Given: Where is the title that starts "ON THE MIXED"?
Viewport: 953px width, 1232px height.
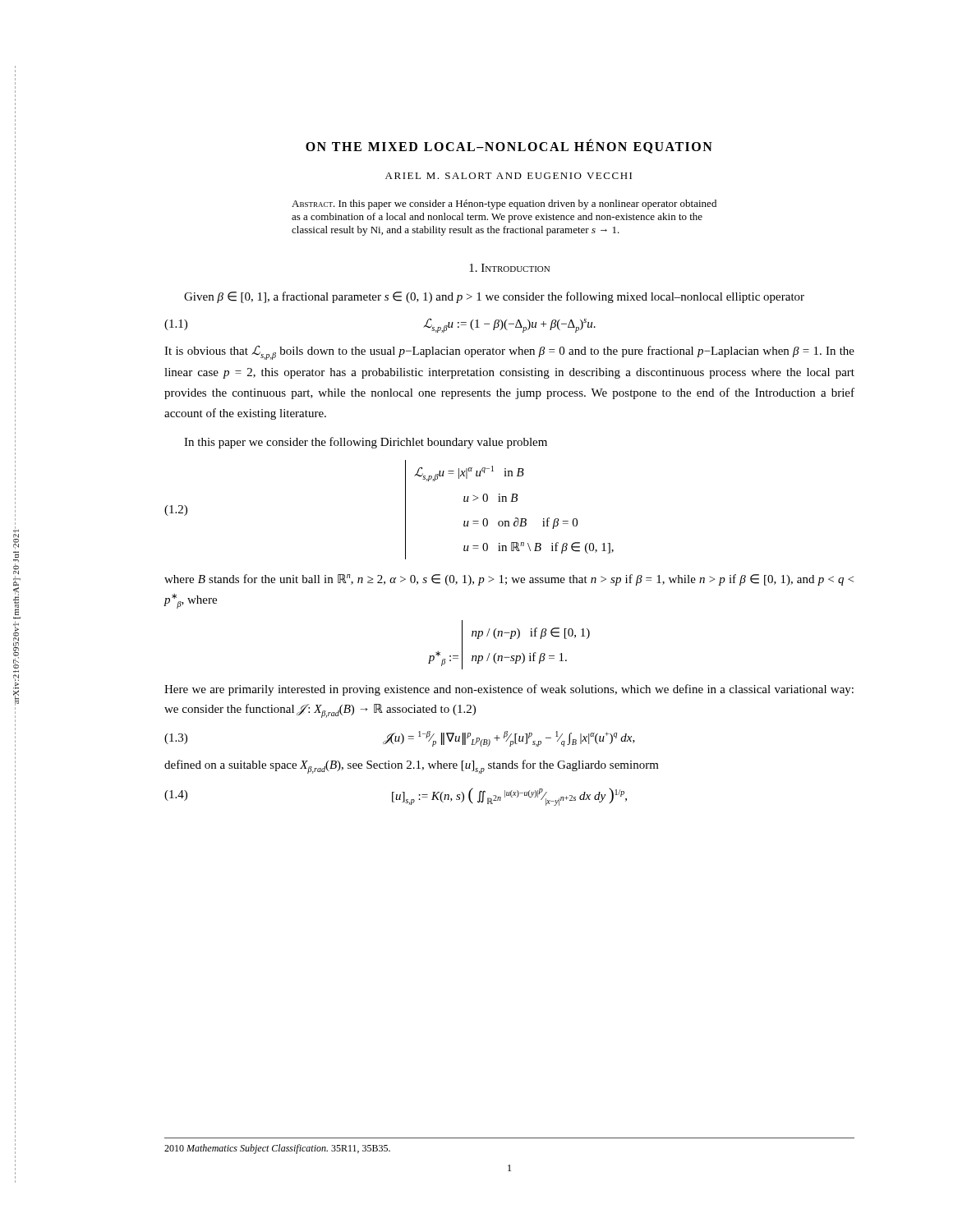Looking at the screenshot, I should 509,147.
